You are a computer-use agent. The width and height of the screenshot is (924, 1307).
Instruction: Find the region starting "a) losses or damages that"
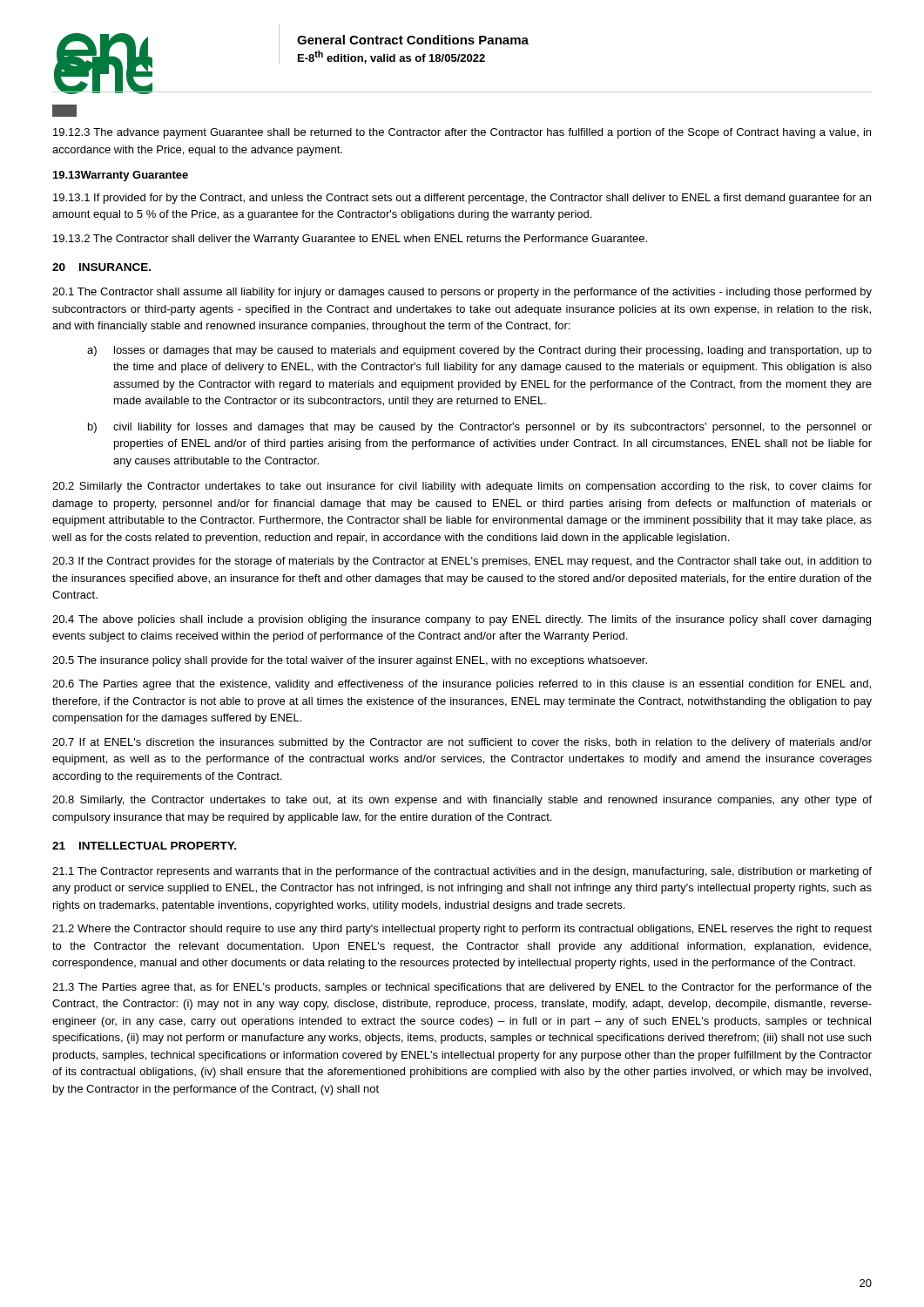[x=479, y=375]
